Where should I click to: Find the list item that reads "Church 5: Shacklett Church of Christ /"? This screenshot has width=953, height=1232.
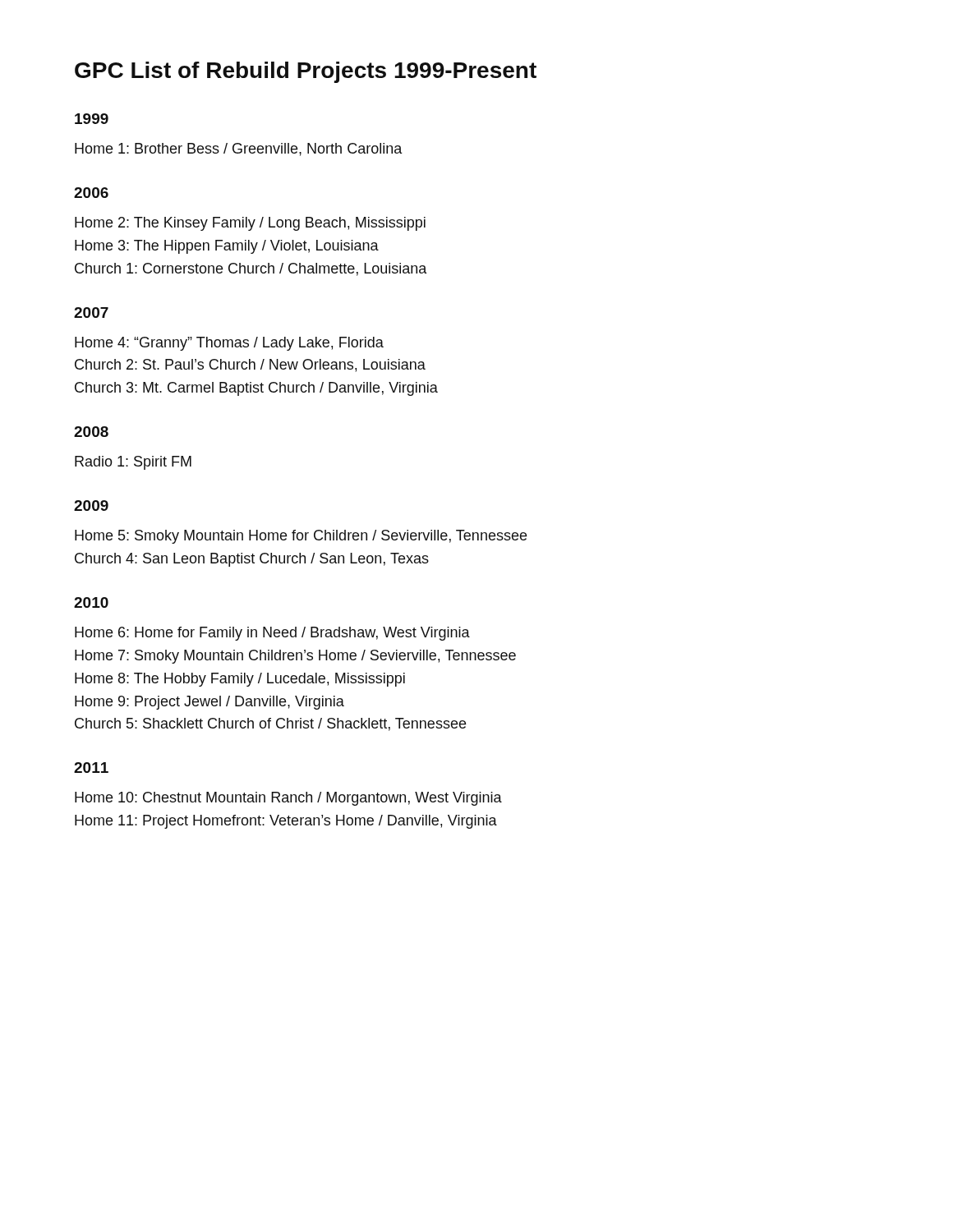[270, 724]
